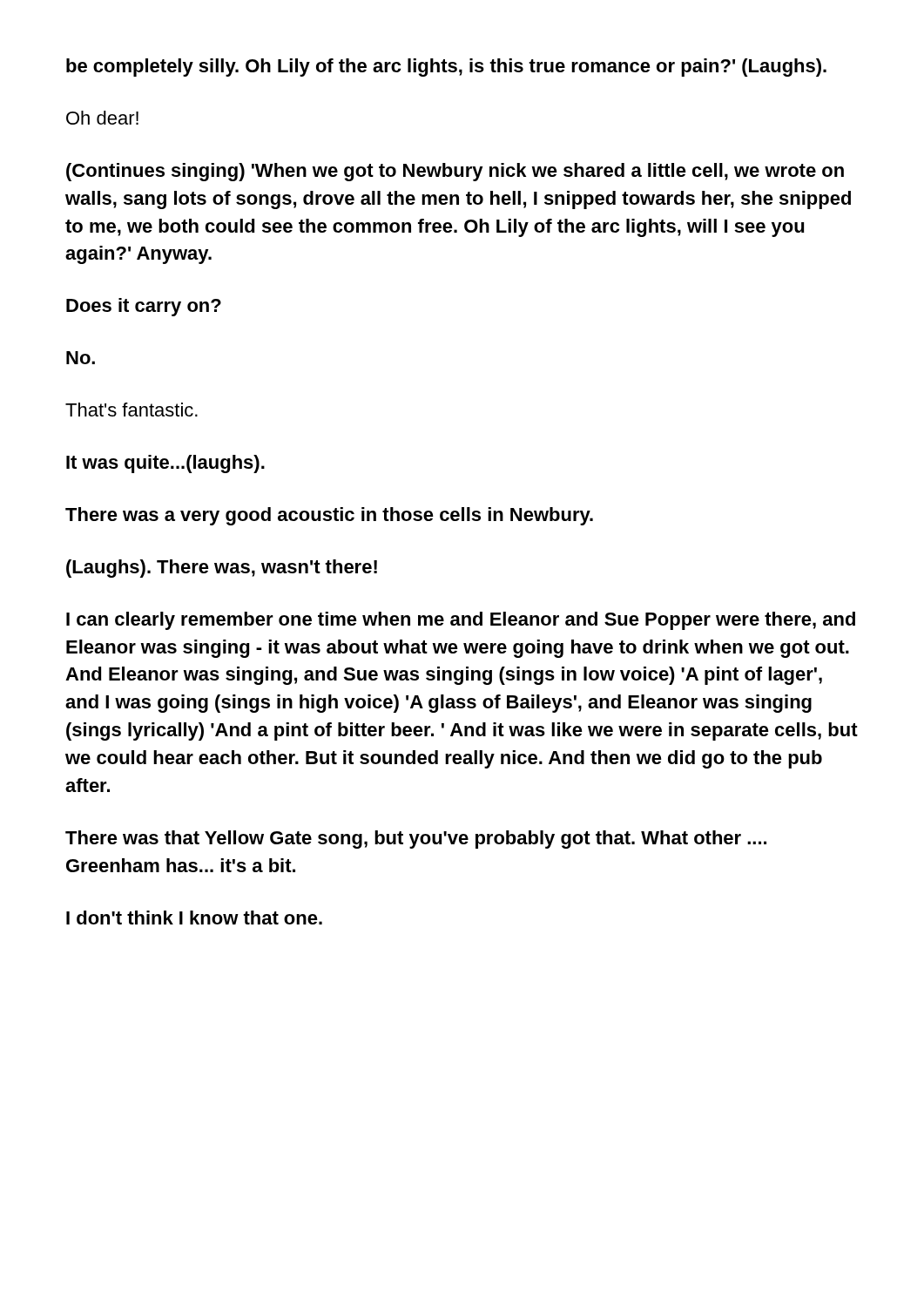Point to the block beginning "(Laughs). There was, wasn't"

[222, 567]
